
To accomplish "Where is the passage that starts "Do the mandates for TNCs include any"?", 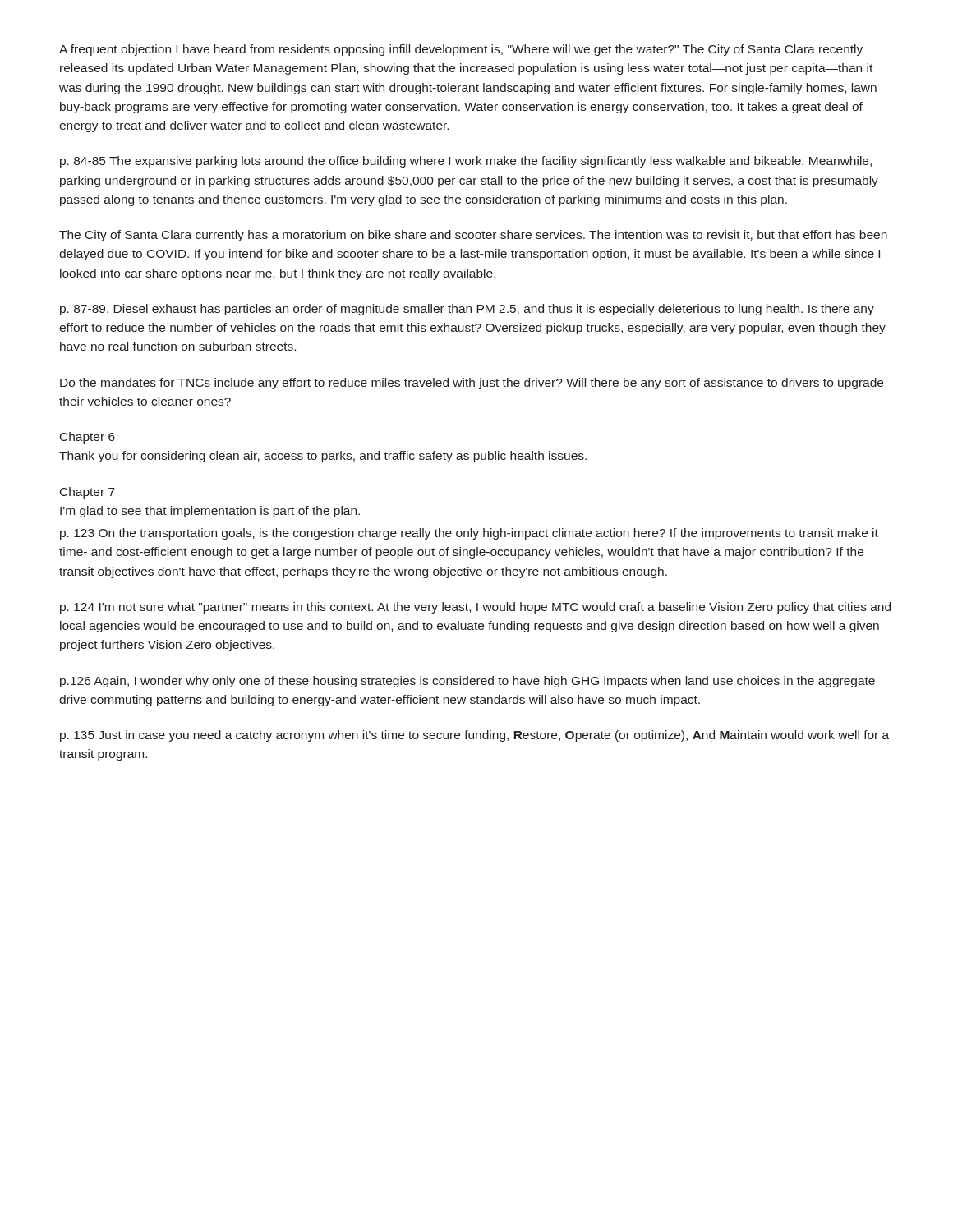I will coord(472,391).
